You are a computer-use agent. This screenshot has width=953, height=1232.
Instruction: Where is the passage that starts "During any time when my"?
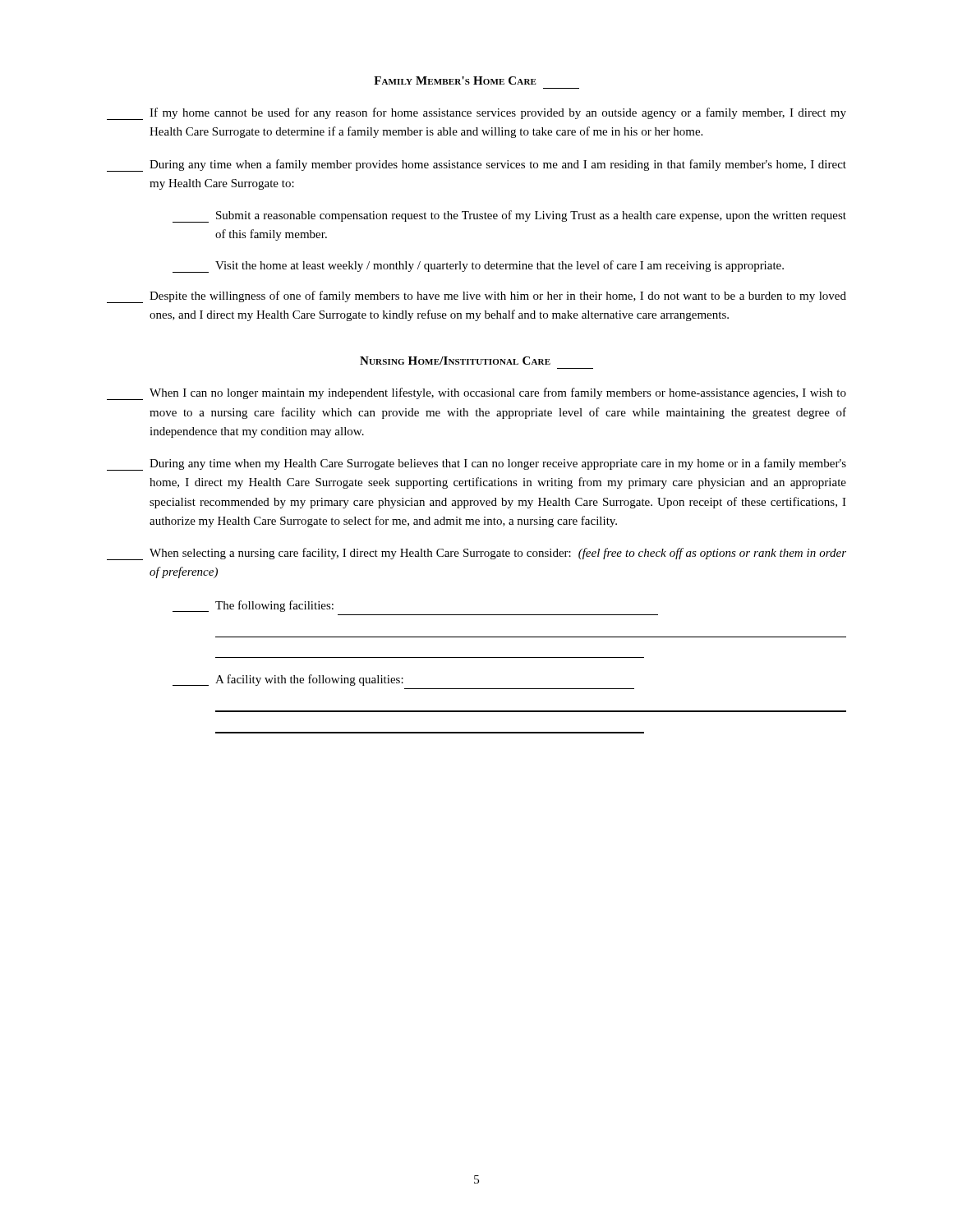[x=476, y=492]
